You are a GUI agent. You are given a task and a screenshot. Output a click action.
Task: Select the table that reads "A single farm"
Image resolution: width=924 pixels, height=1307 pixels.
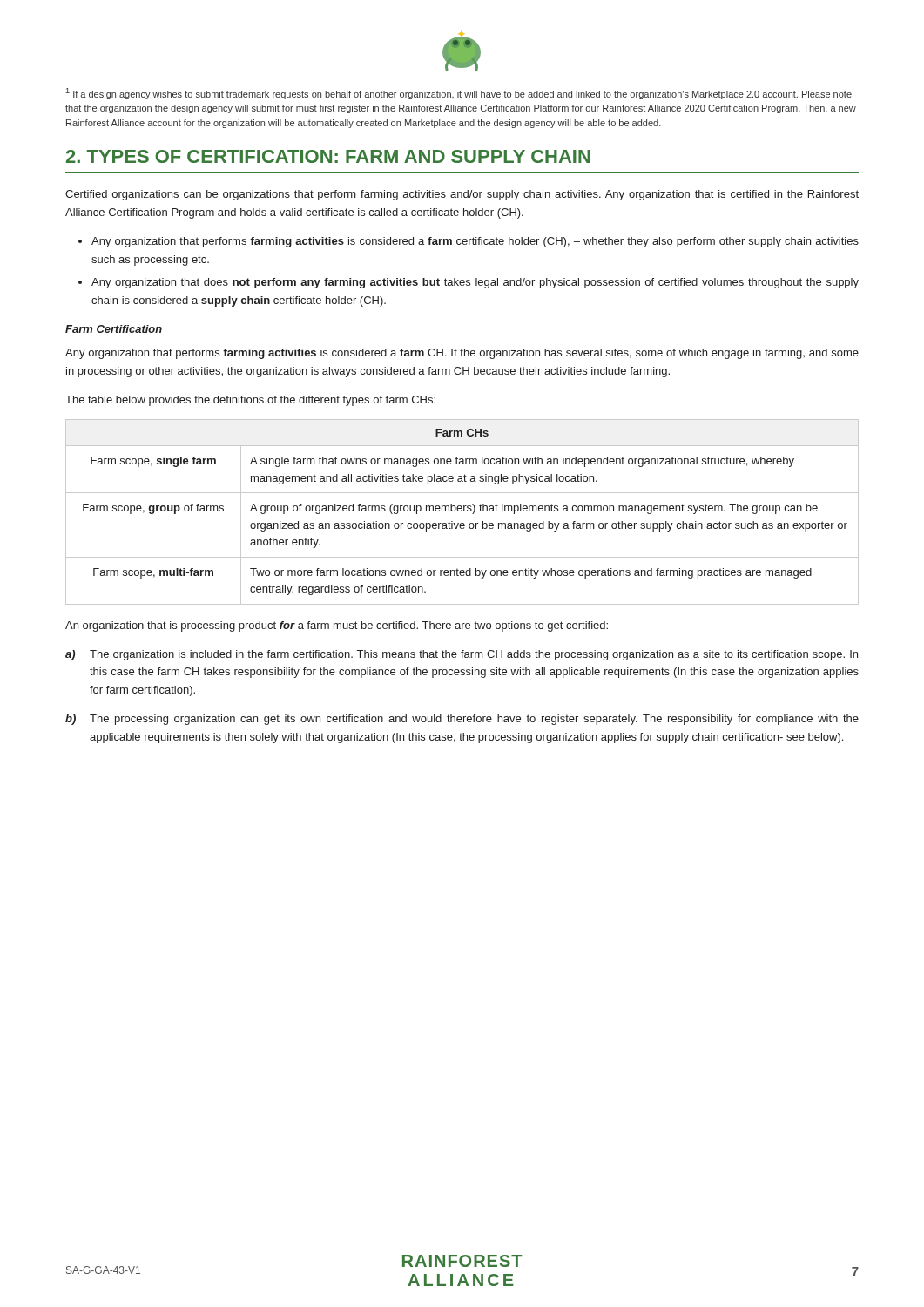click(x=462, y=512)
